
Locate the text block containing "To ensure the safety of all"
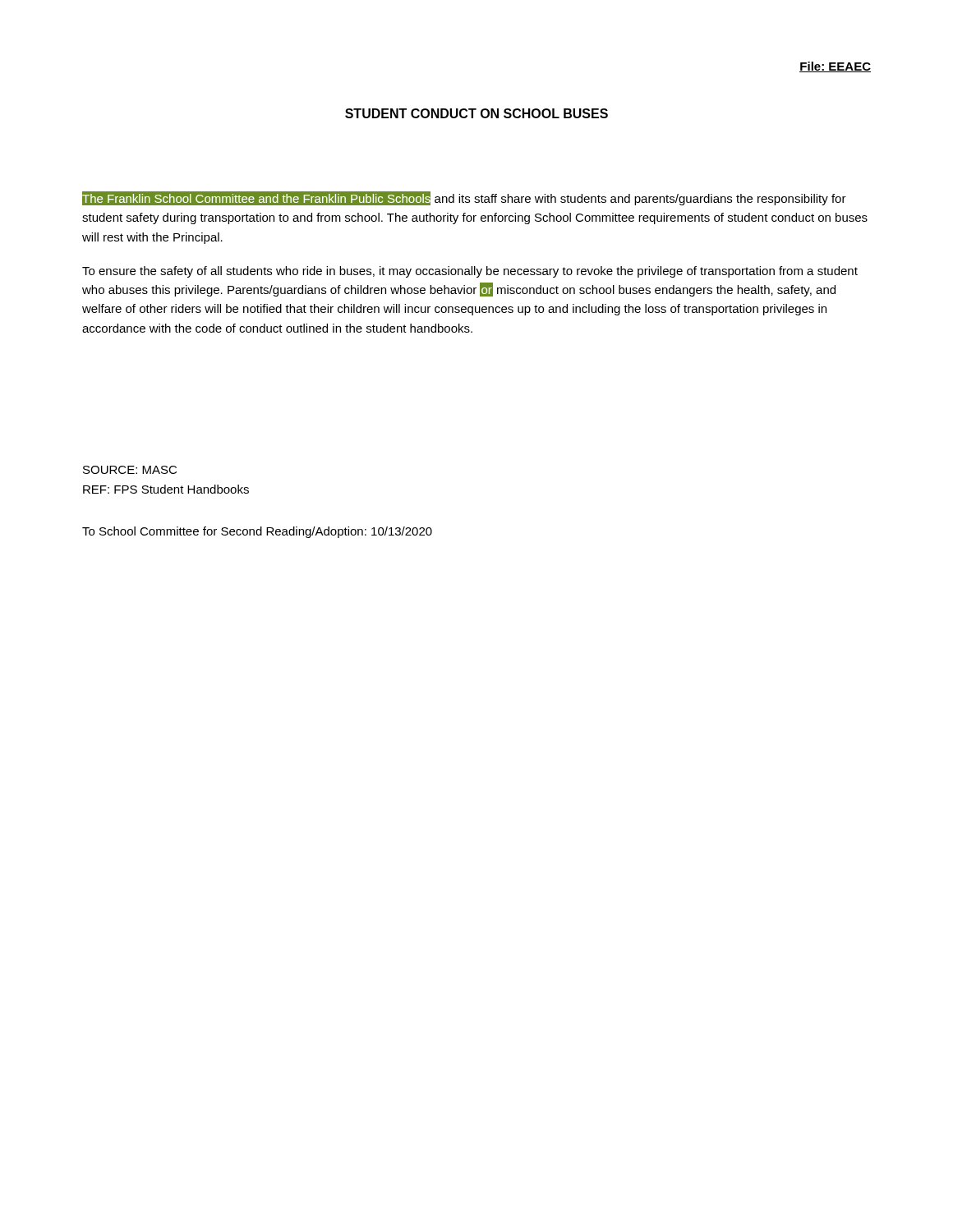click(x=470, y=299)
